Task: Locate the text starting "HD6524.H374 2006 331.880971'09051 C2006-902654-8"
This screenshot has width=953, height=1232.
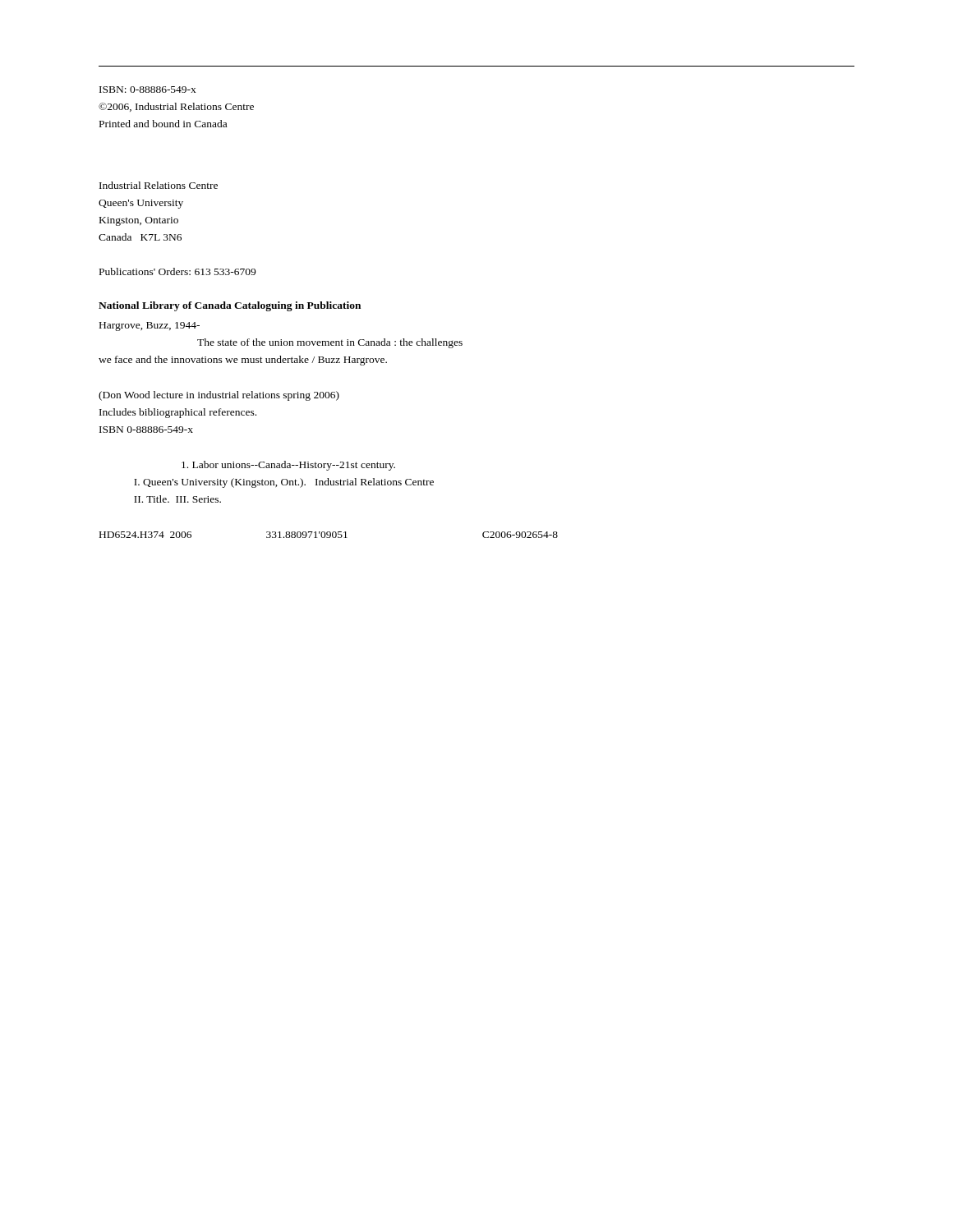Action: [x=328, y=535]
